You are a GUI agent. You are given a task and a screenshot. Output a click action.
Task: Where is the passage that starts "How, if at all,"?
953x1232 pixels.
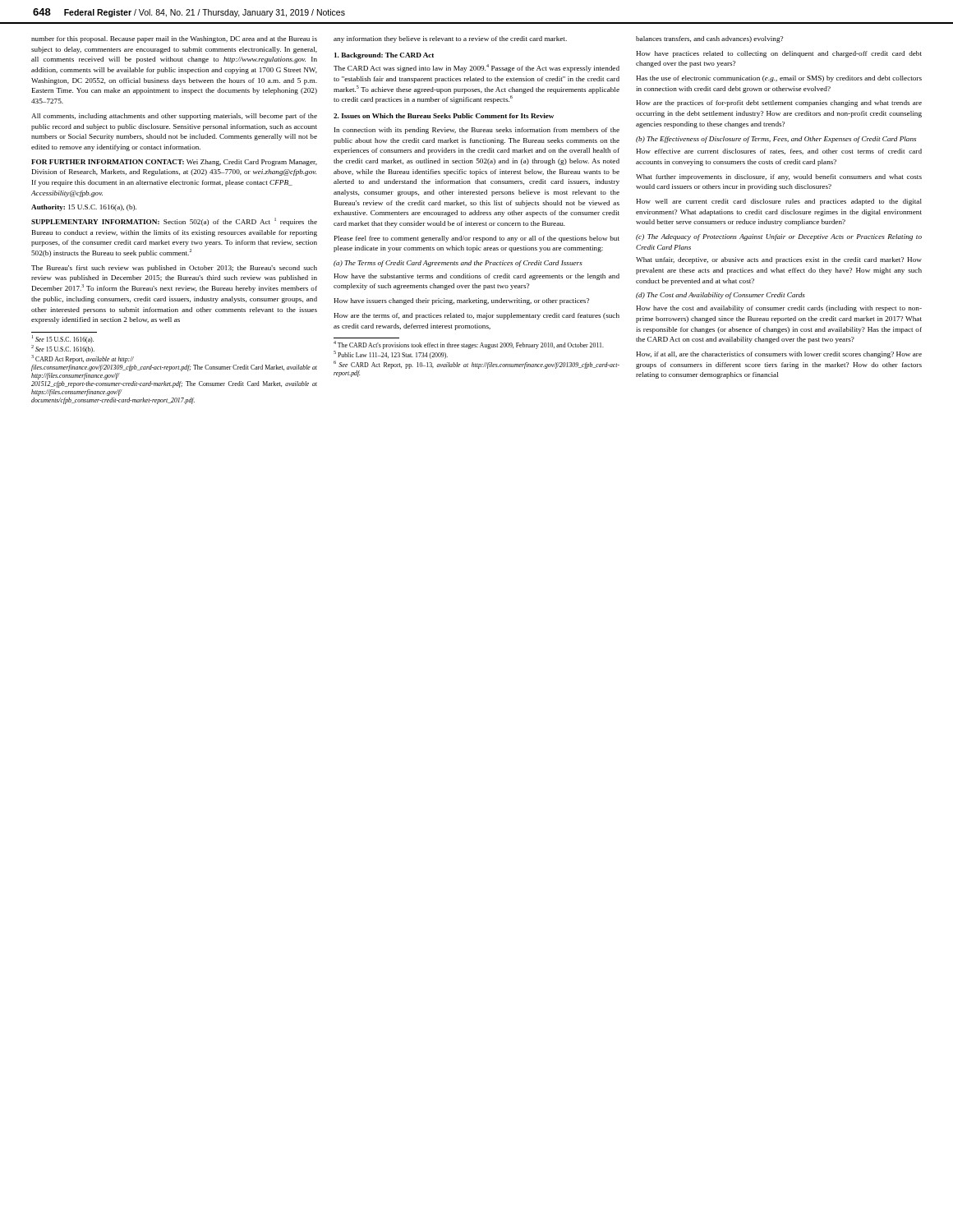(x=779, y=365)
